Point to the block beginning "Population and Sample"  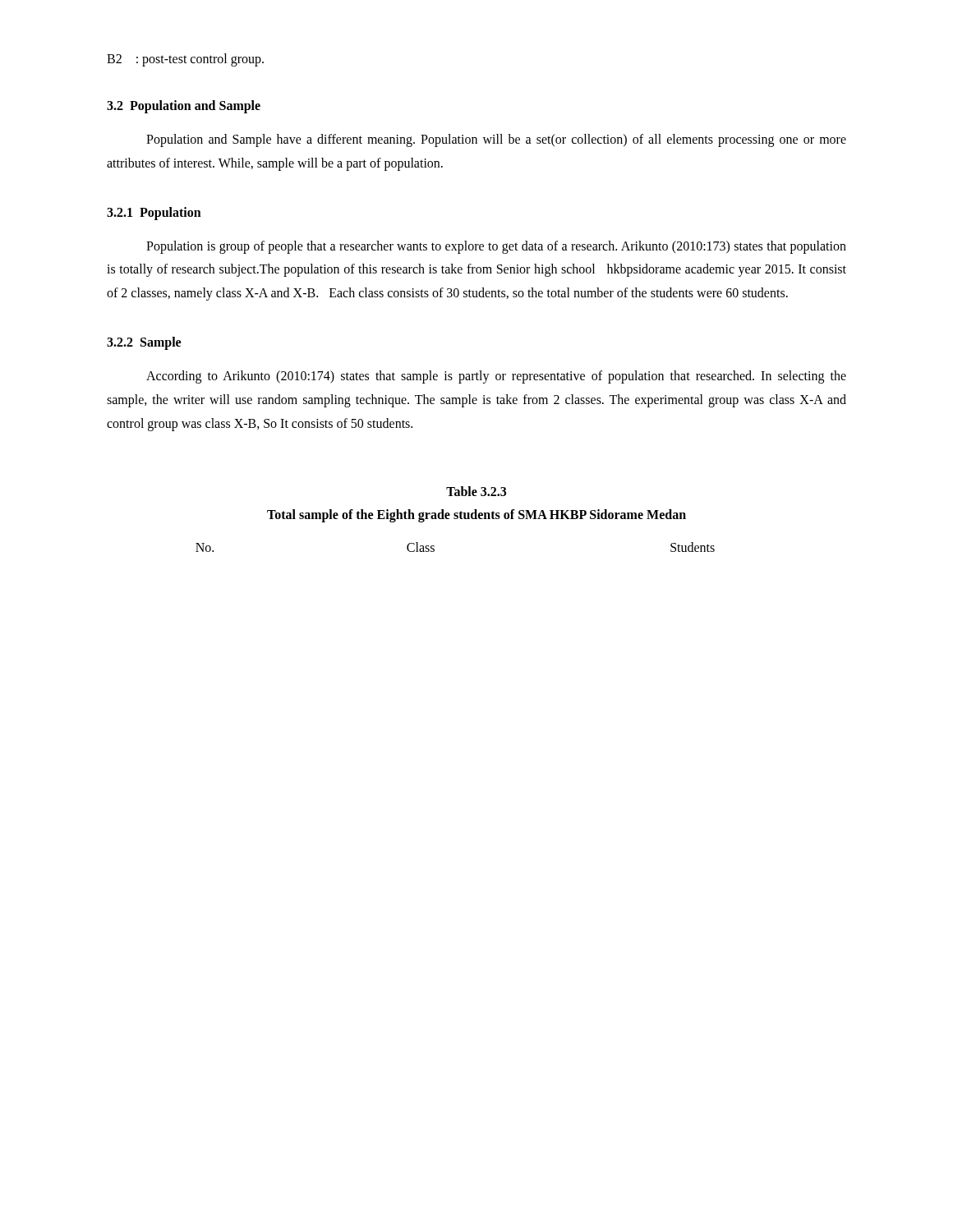(476, 151)
